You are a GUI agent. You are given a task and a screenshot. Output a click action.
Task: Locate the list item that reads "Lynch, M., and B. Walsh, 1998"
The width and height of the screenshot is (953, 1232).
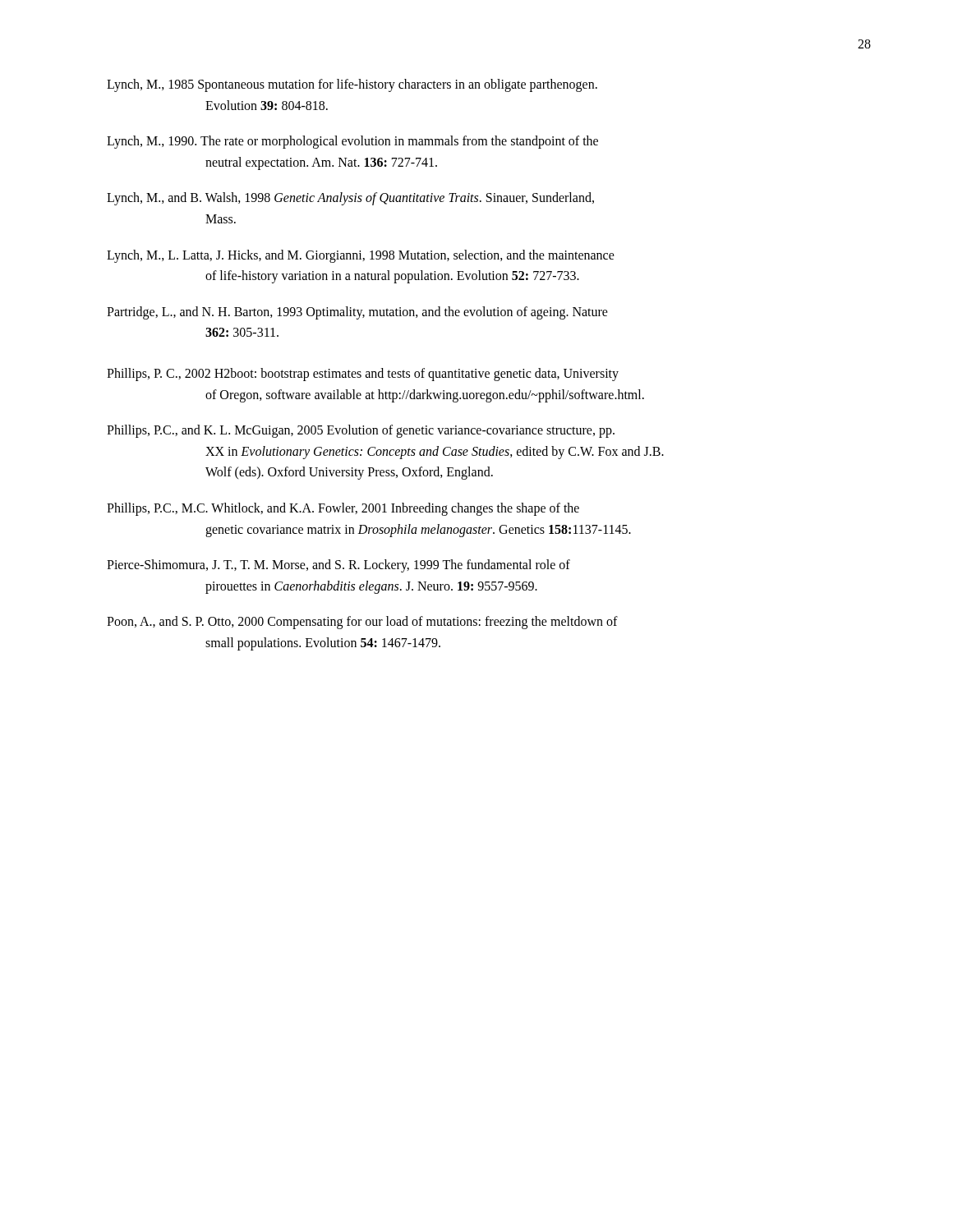(489, 210)
